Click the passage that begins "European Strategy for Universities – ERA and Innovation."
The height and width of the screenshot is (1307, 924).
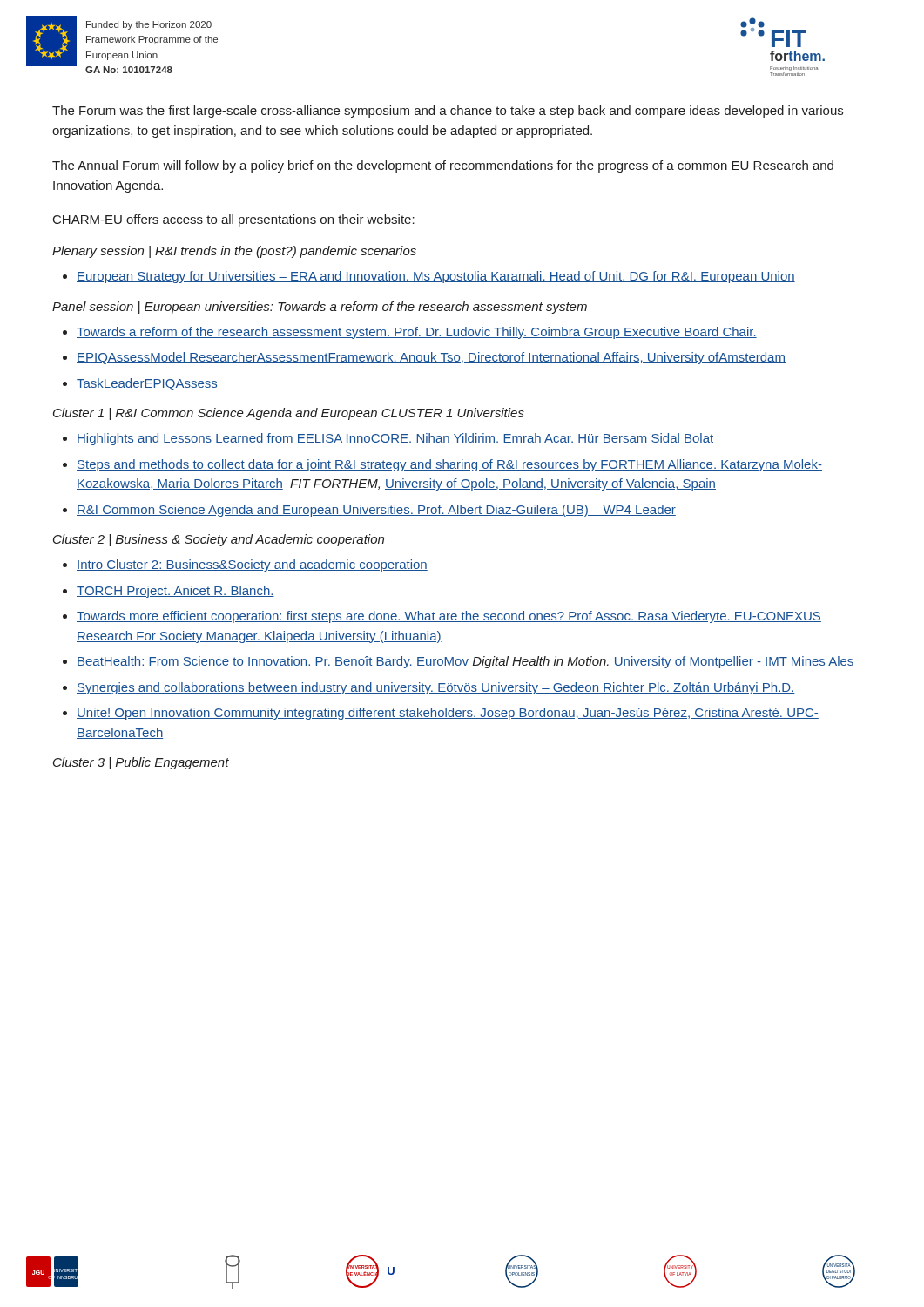click(x=436, y=276)
